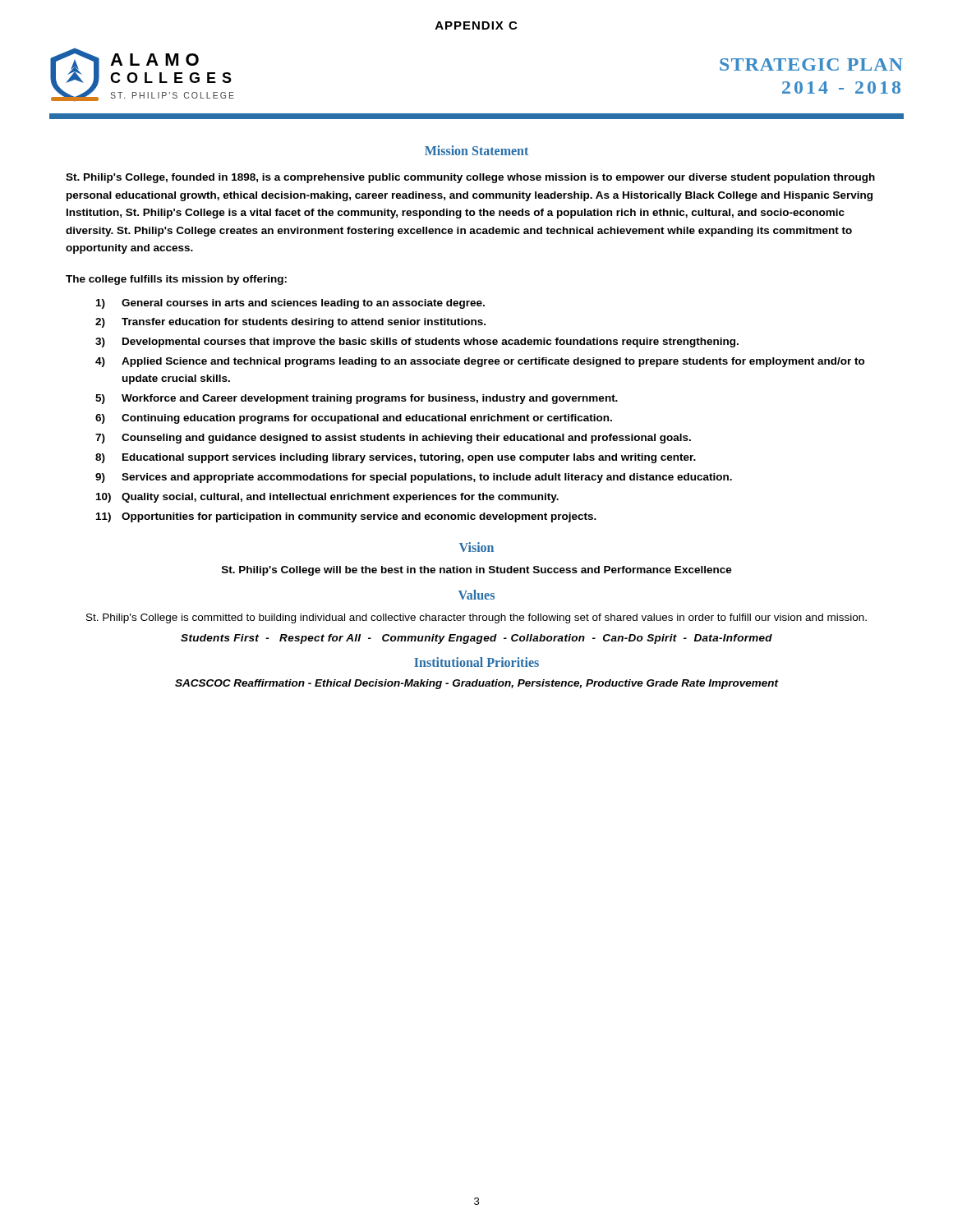Click on the list item that says "9)Services and appropriate accommodations"

point(414,477)
